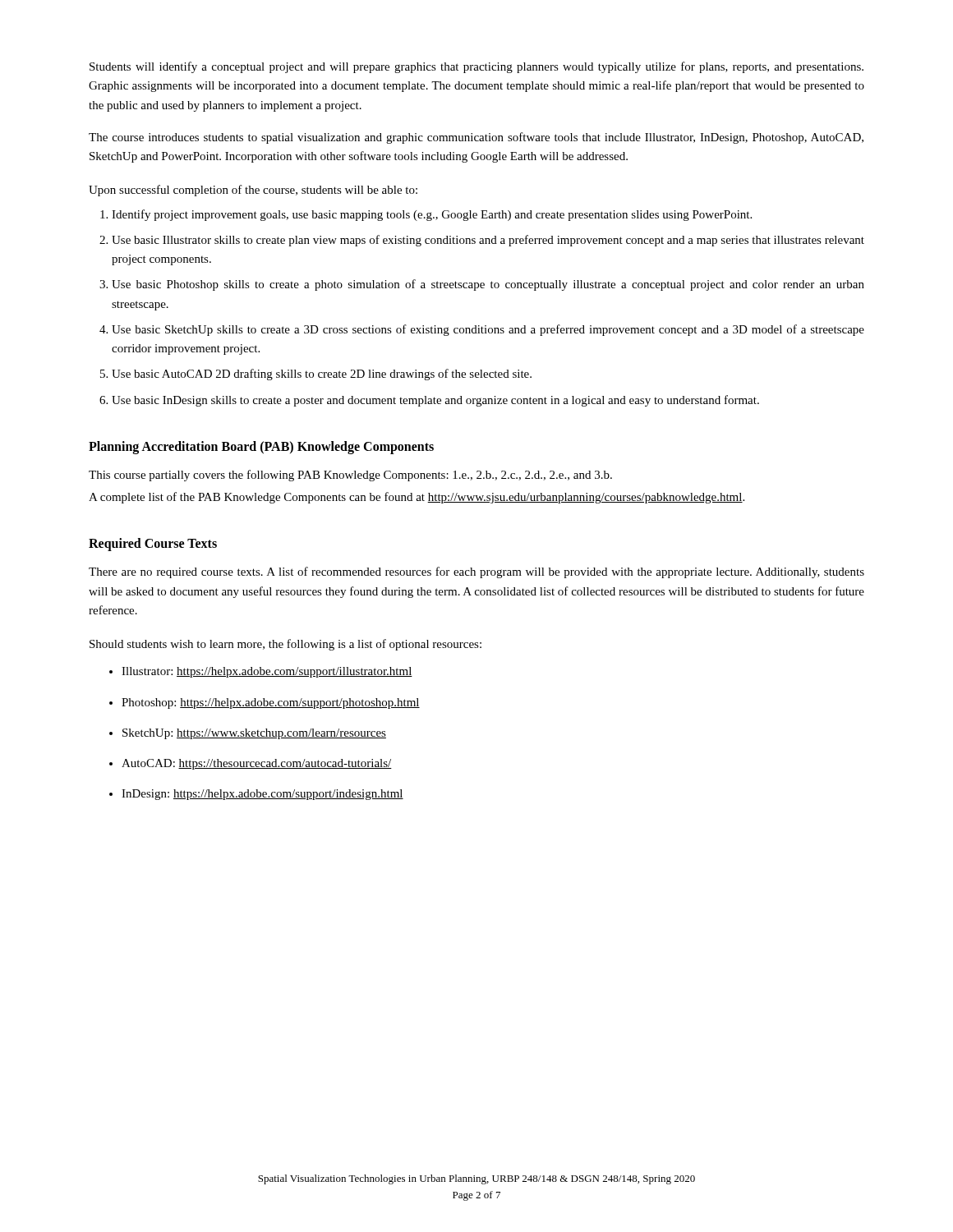The height and width of the screenshot is (1232, 953).
Task: Click on the list item that reads "Use basic InDesign"
Action: [x=436, y=400]
